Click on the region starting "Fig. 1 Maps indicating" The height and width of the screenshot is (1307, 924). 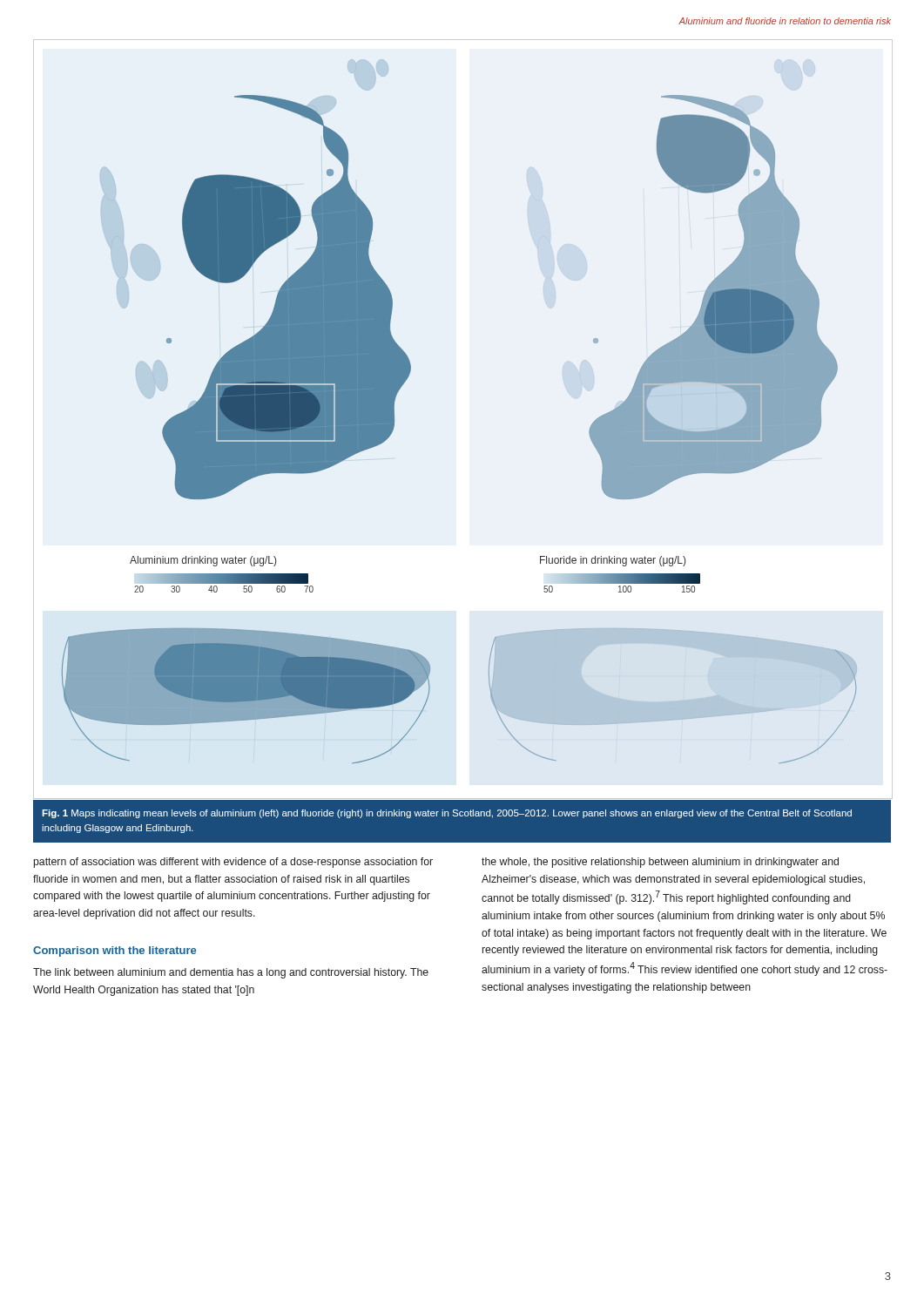coord(462,821)
